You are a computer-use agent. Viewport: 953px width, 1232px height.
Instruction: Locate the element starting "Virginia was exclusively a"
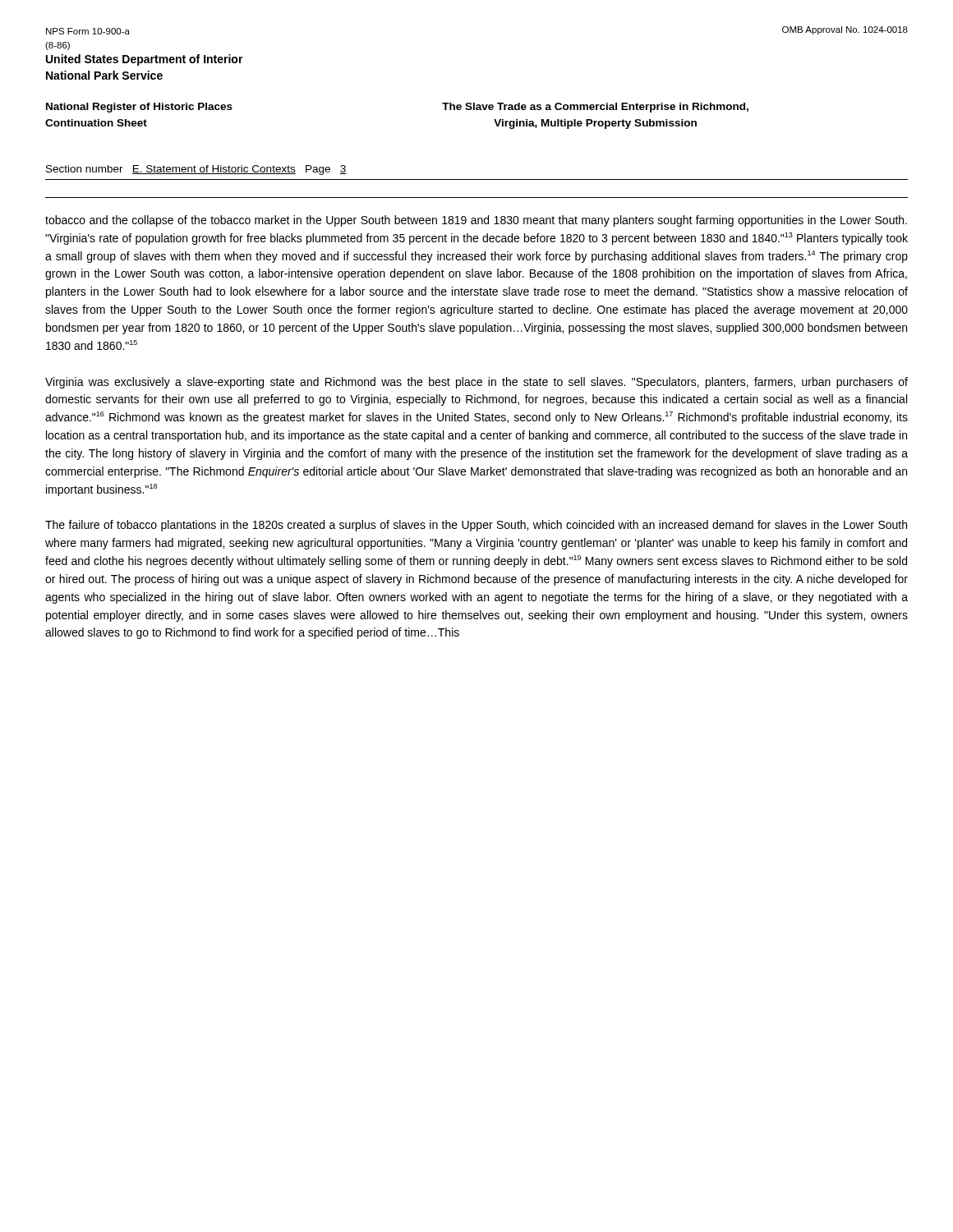[476, 435]
